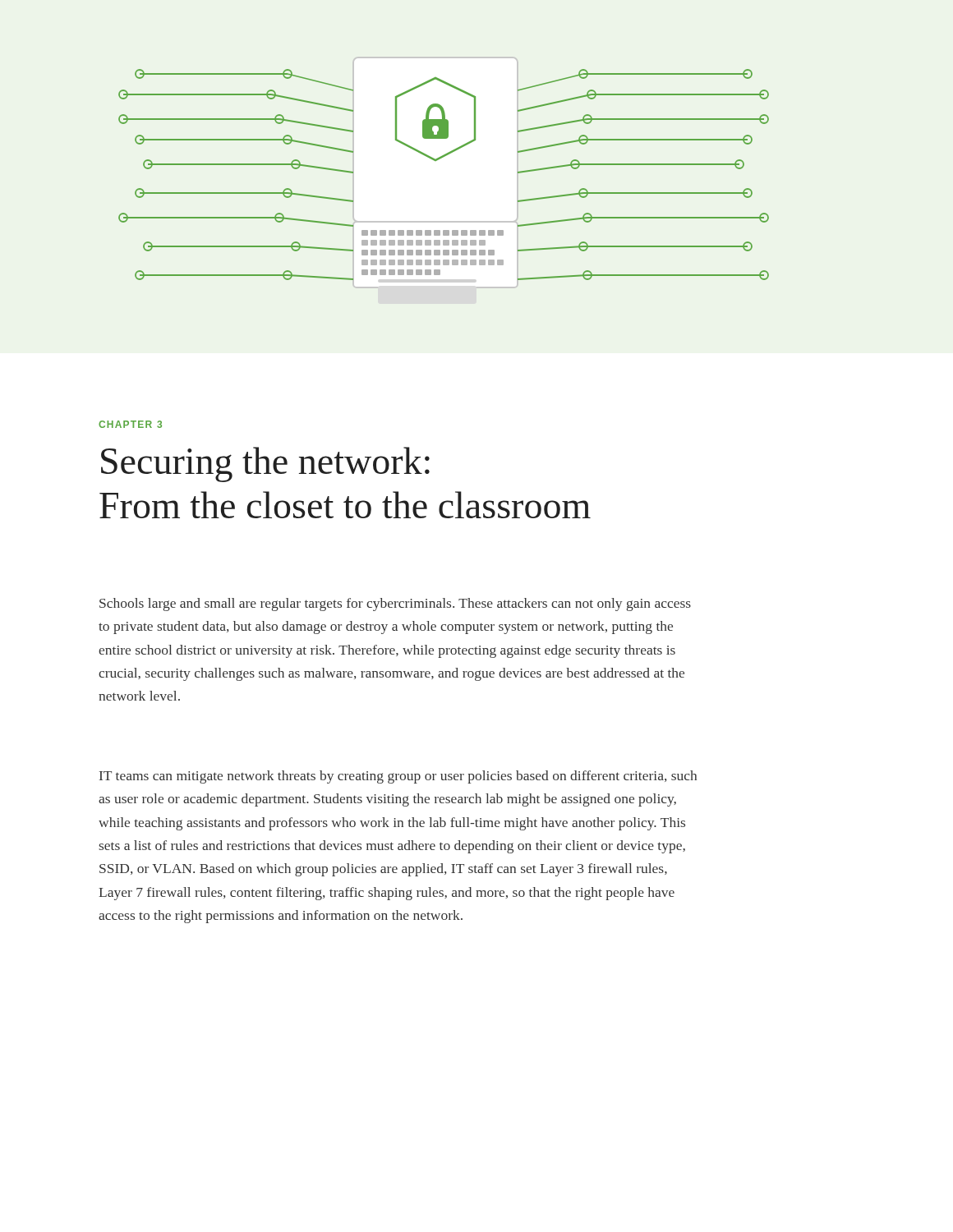This screenshot has width=953, height=1232.
Task: Locate the region starting "CHAPTER 3"
Action: 131,425
